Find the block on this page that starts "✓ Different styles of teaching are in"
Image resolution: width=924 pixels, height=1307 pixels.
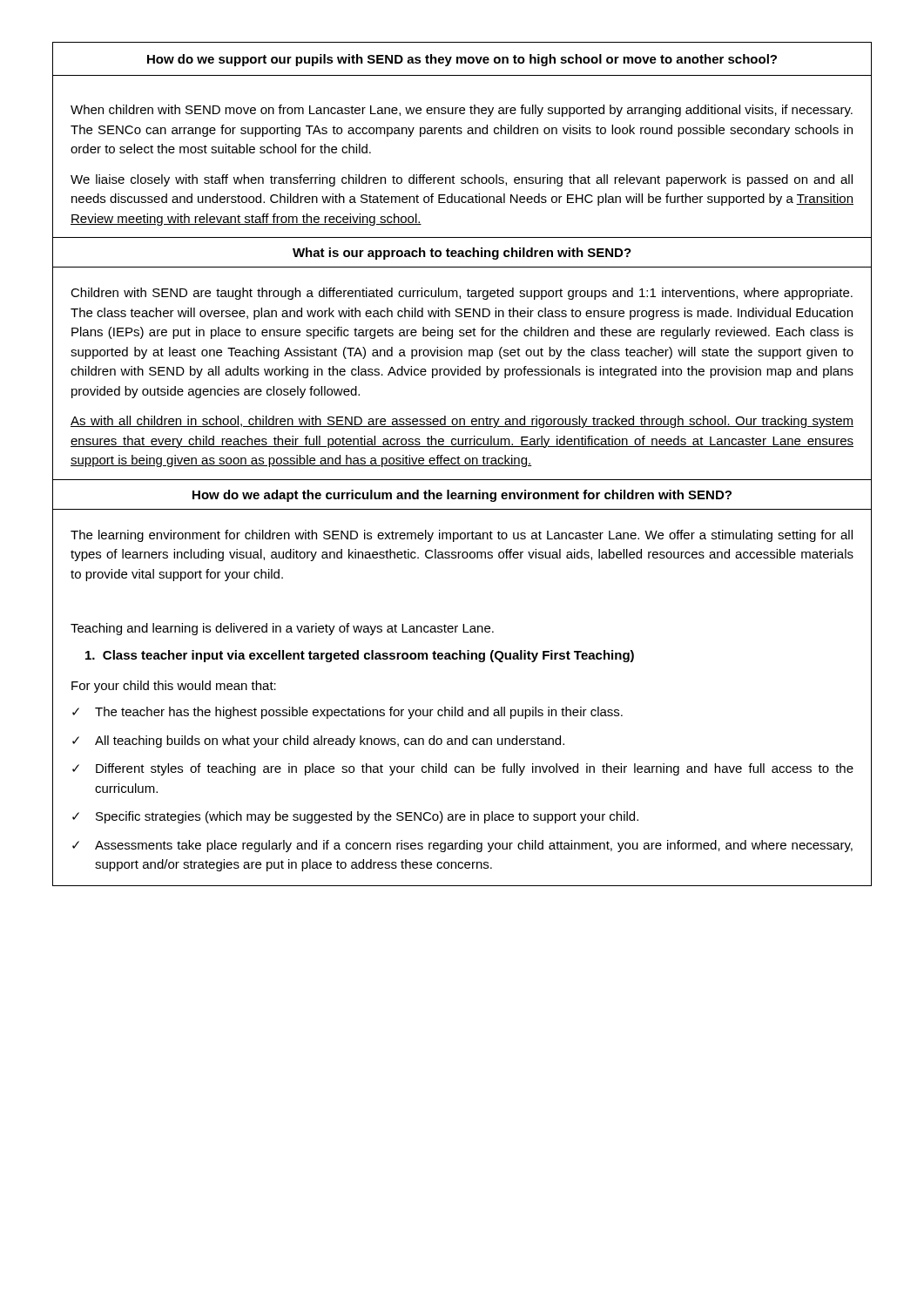click(462, 779)
